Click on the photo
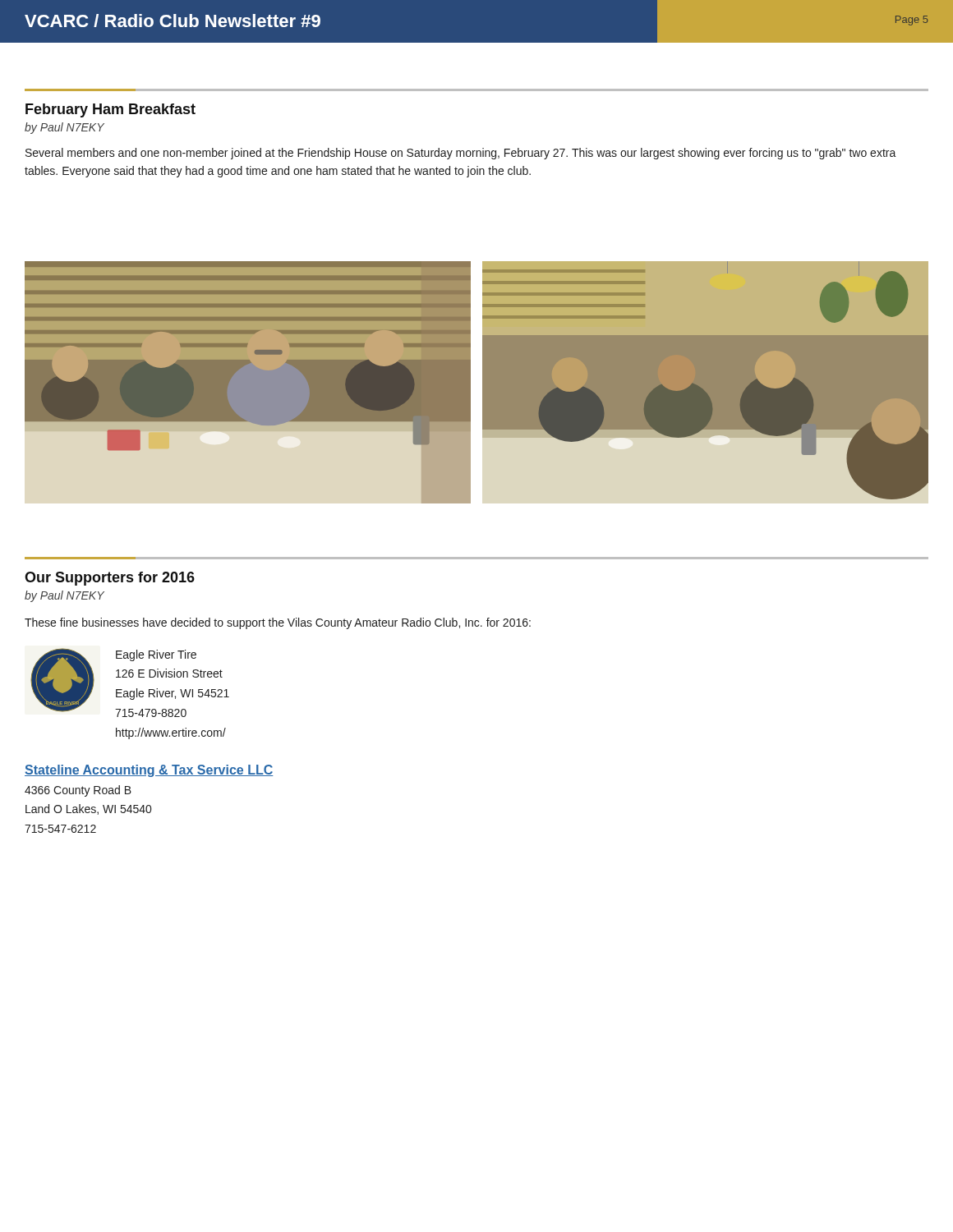Viewport: 953px width, 1232px height. click(x=476, y=382)
